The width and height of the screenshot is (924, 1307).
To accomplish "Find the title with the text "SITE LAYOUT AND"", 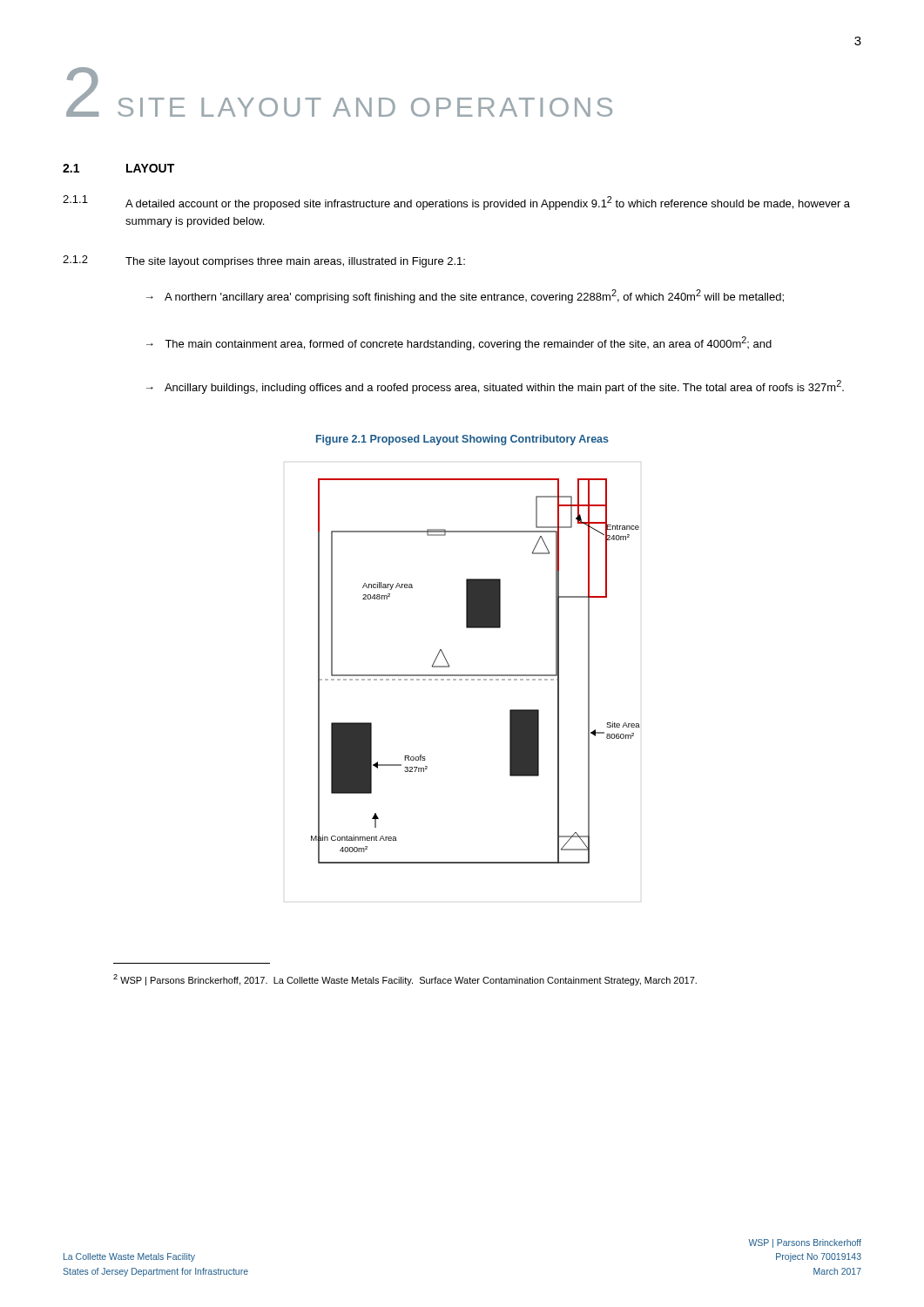I will pos(366,108).
